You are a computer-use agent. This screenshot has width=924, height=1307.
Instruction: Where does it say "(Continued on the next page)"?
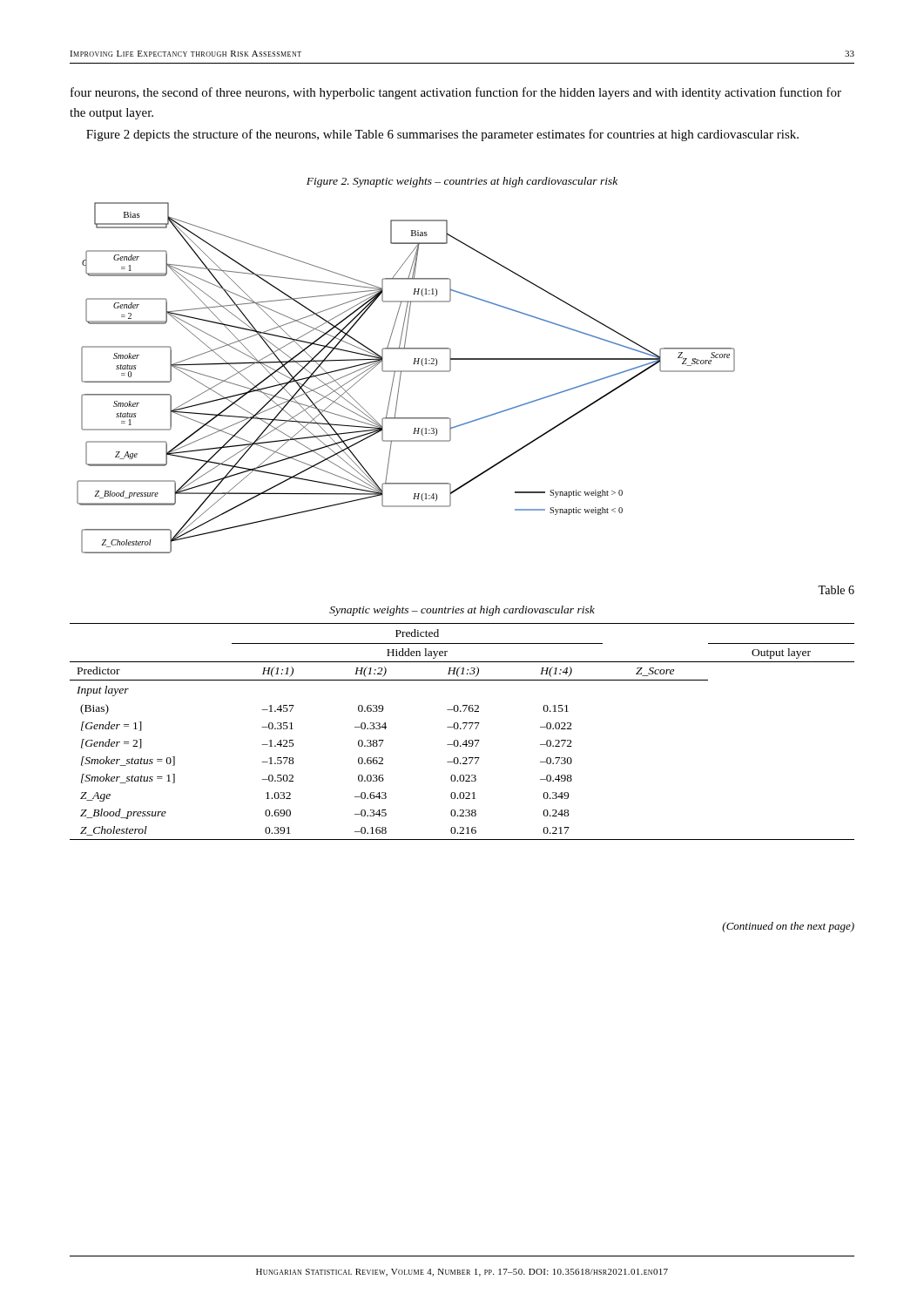pos(788,926)
